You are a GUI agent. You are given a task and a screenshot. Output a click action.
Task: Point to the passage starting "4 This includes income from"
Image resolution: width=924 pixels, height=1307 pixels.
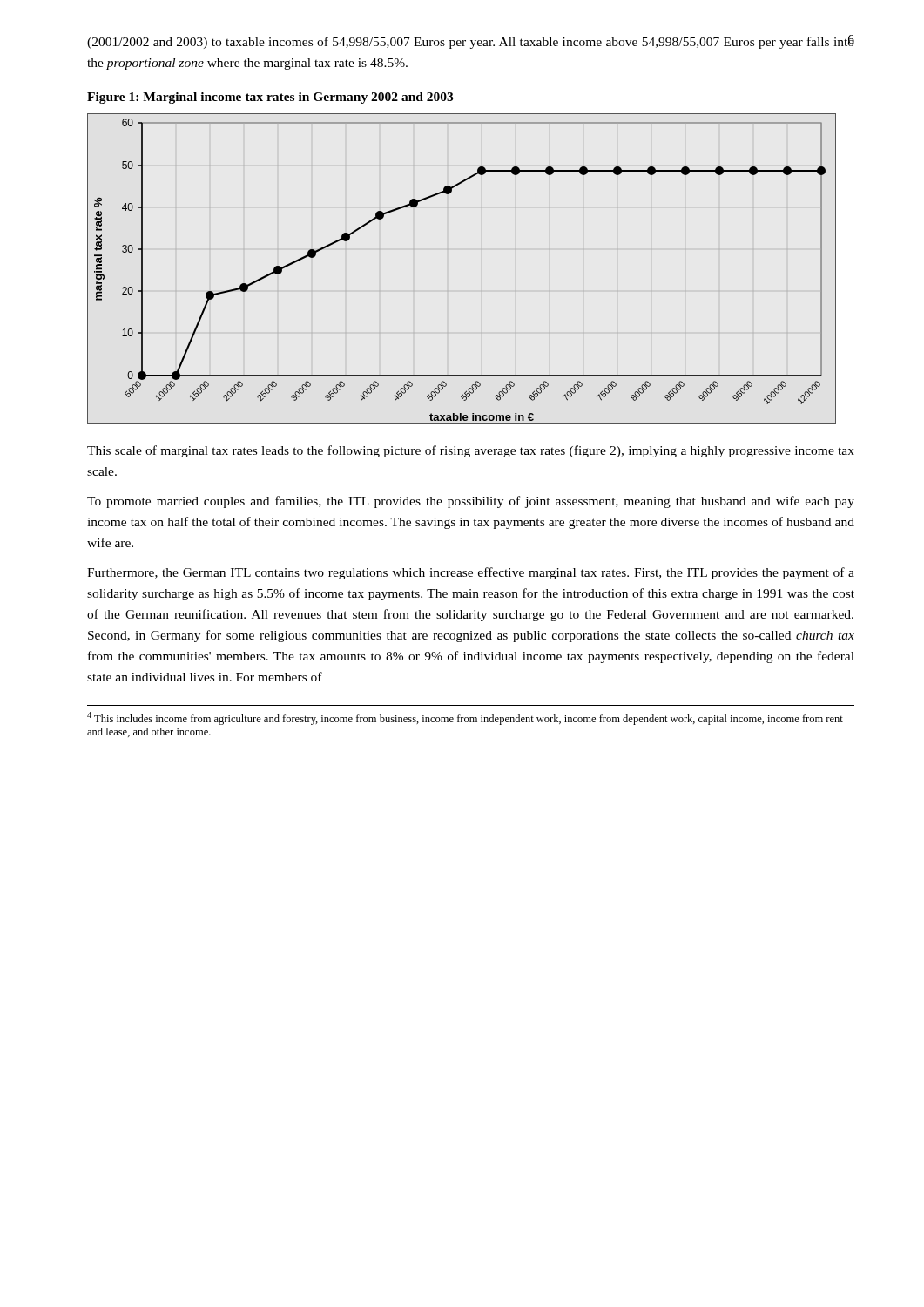(x=465, y=724)
